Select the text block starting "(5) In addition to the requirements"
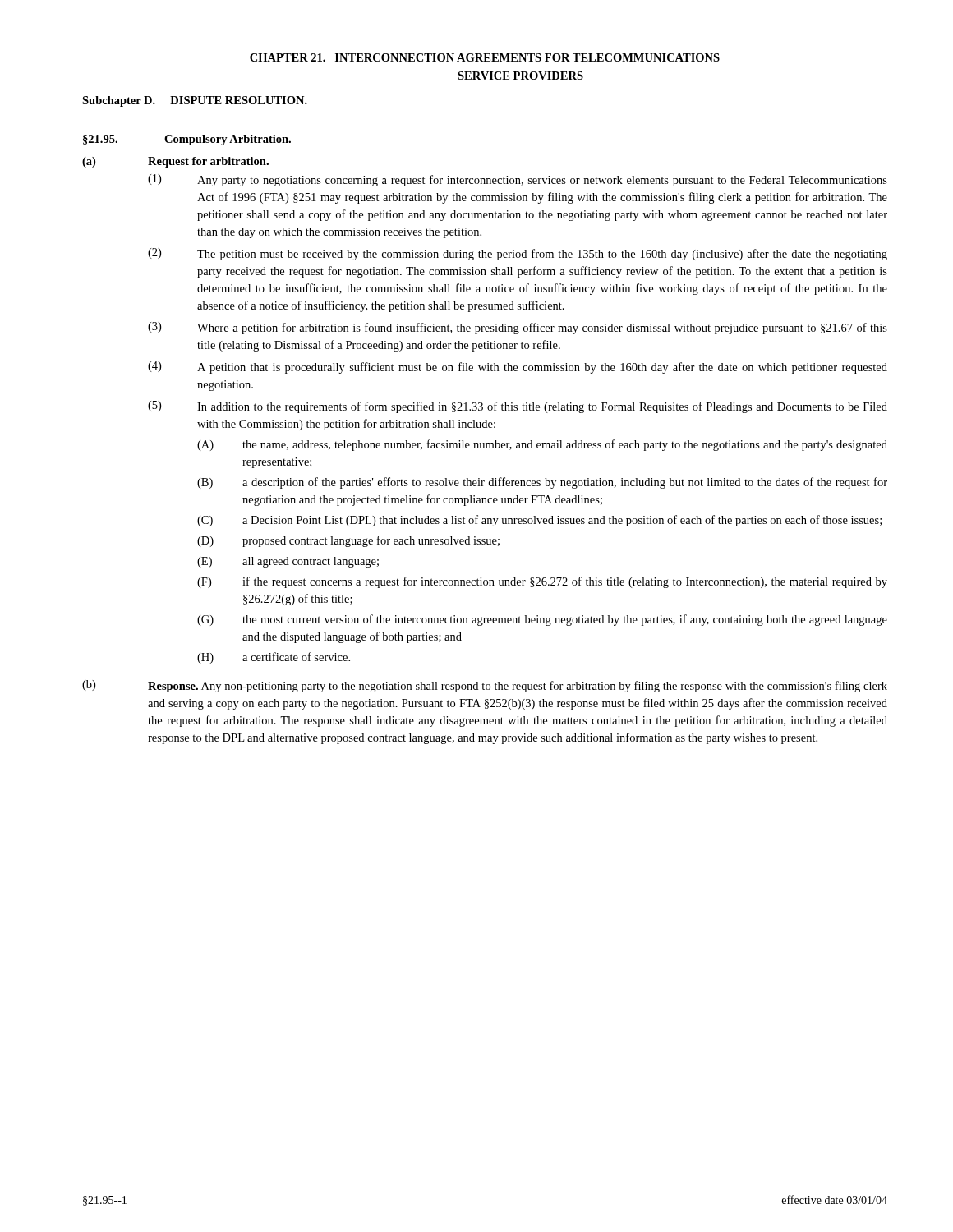 pyautogui.click(x=518, y=534)
